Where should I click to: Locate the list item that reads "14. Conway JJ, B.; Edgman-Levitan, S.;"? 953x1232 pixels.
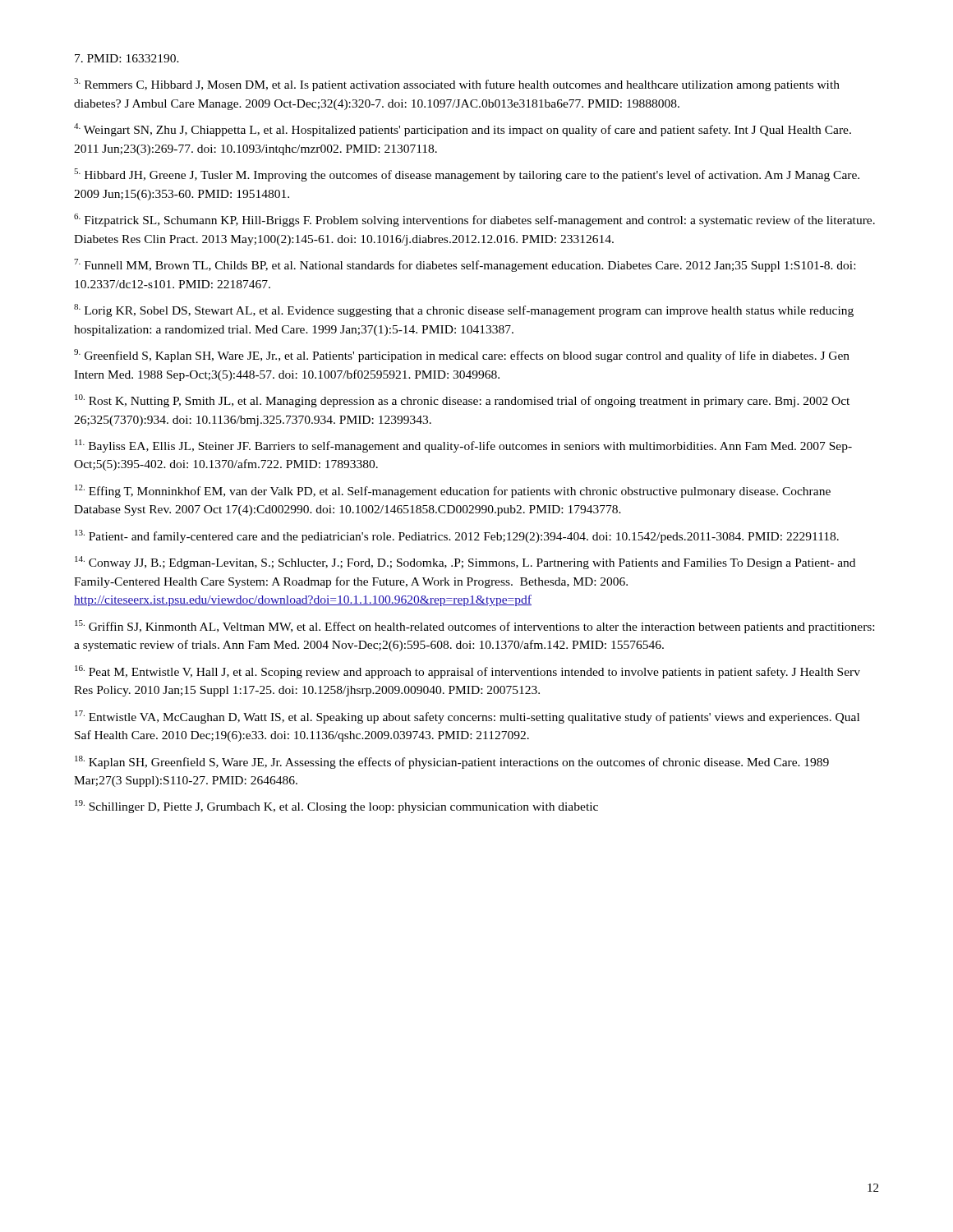pos(465,580)
